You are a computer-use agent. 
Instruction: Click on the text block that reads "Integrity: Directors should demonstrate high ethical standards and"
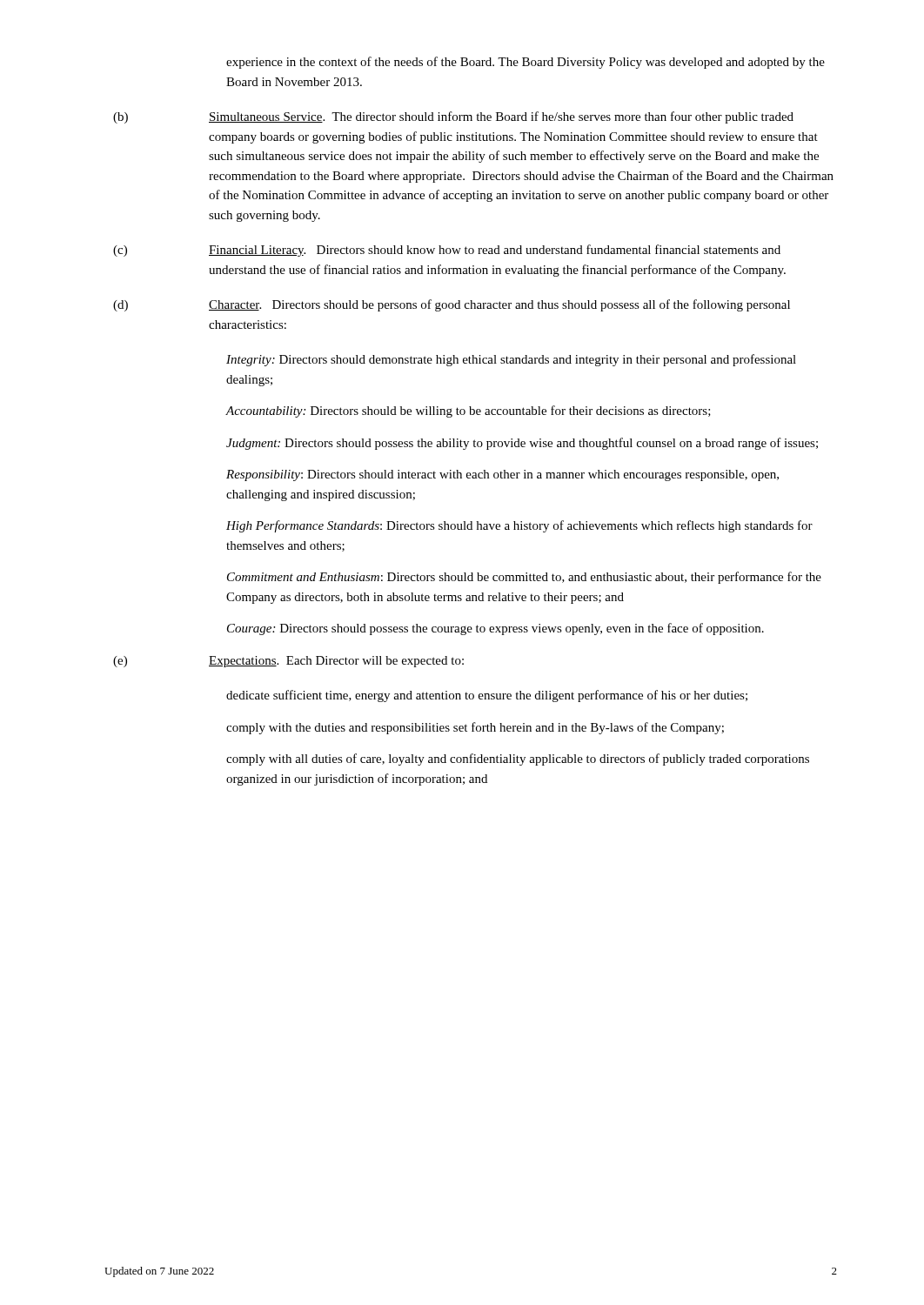[511, 369]
